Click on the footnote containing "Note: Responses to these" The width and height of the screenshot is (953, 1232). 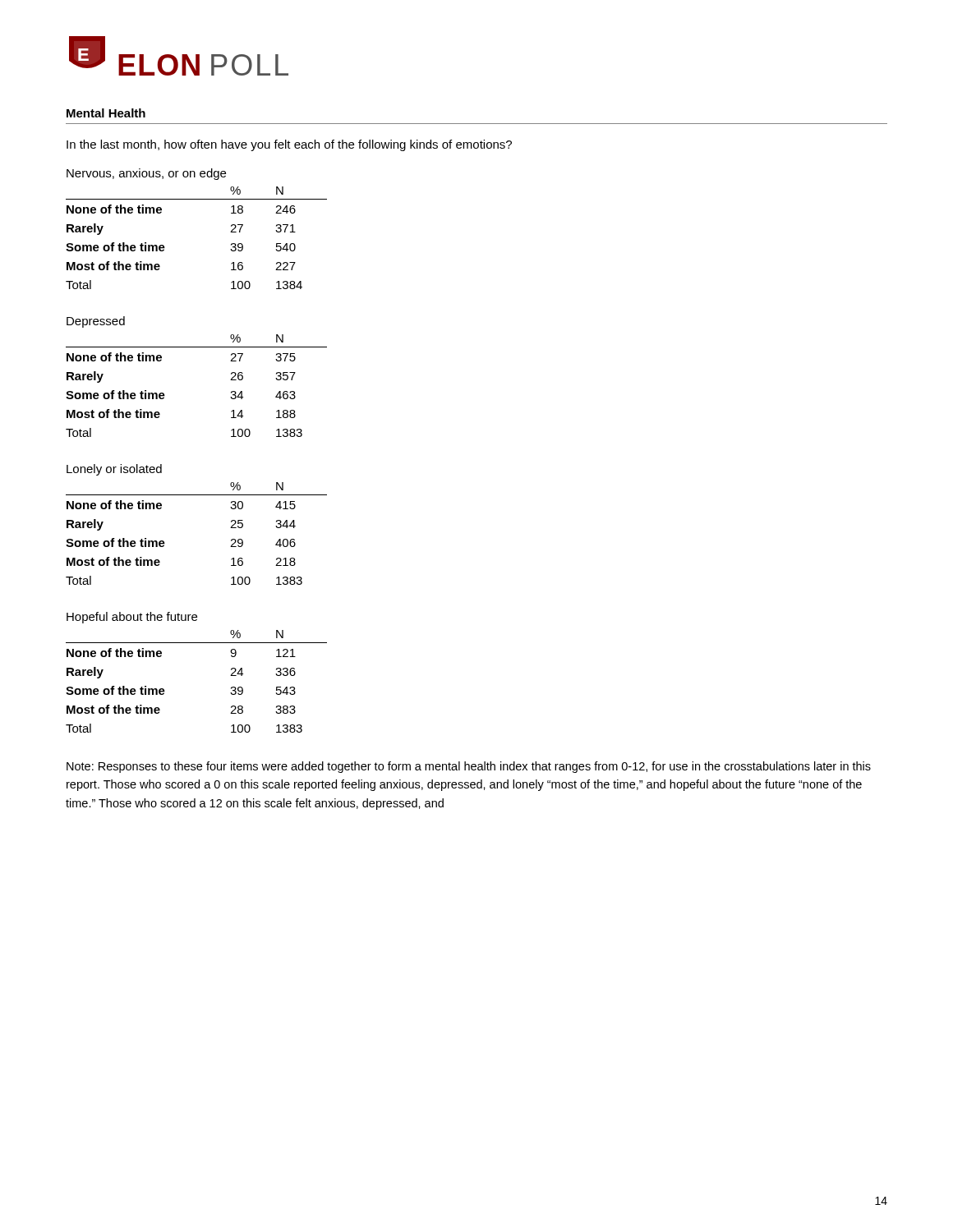tap(468, 785)
